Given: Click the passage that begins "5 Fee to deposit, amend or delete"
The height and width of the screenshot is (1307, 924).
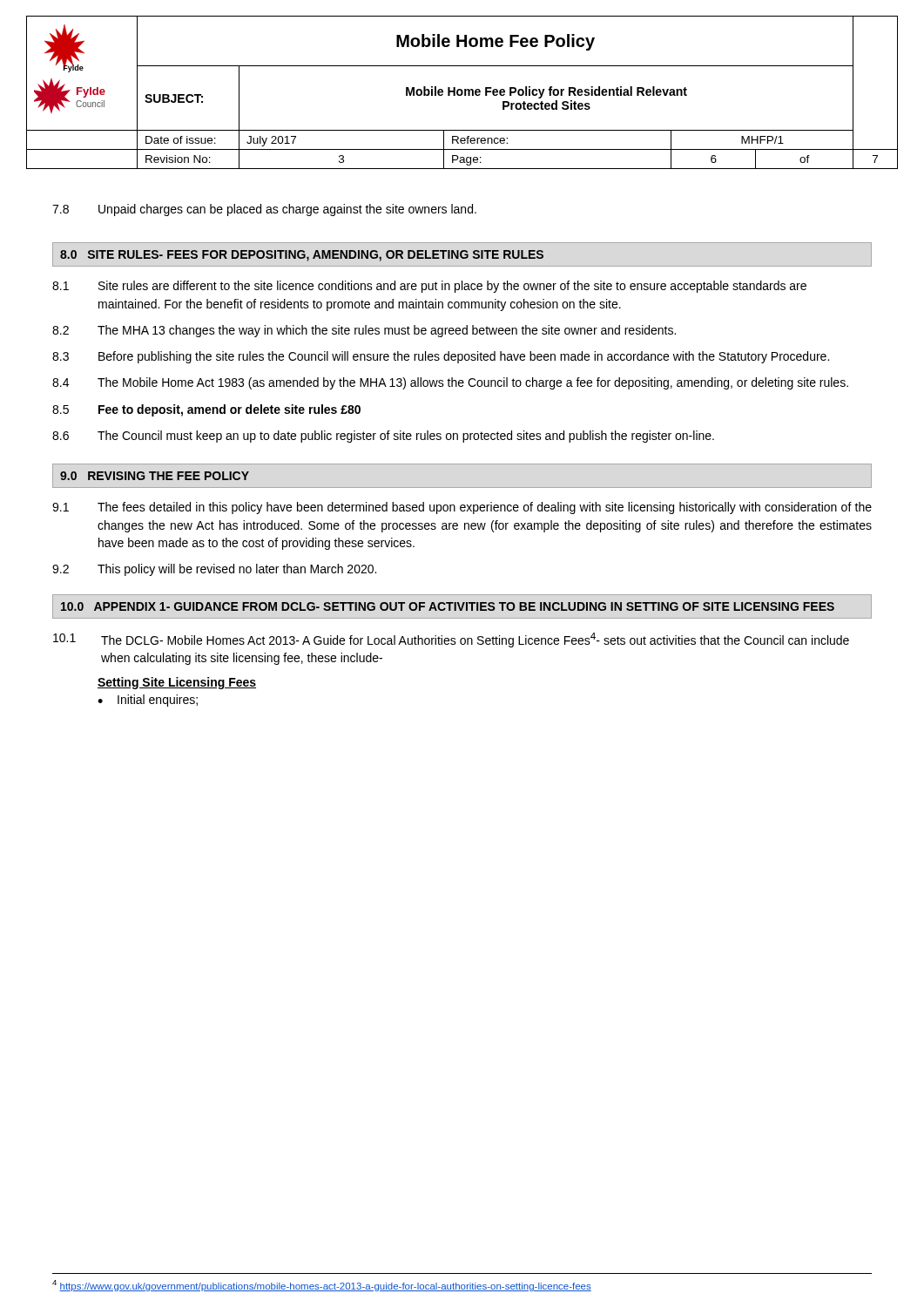Looking at the screenshot, I should pos(206,410).
